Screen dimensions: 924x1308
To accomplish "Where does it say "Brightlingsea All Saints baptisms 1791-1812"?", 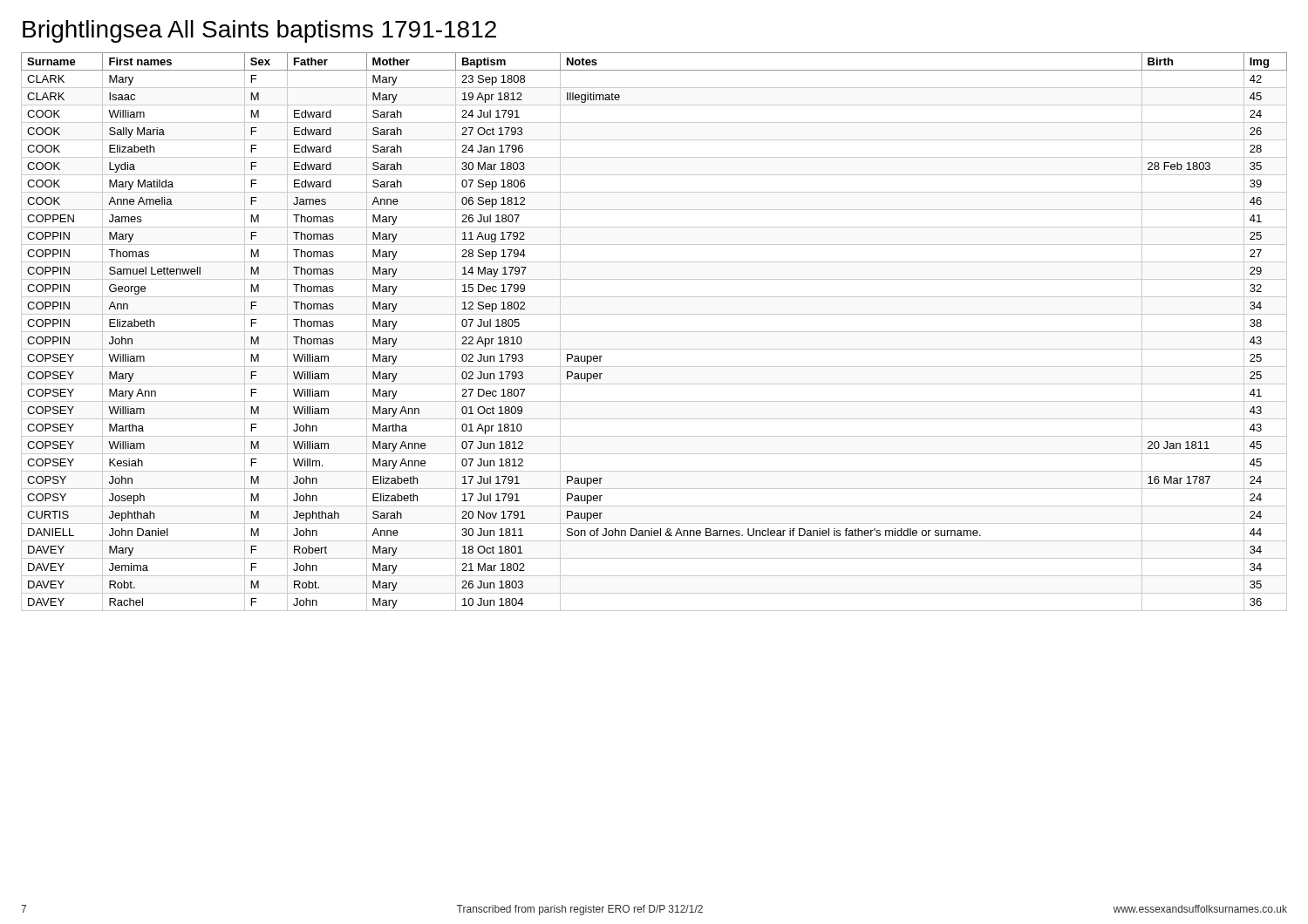I will click(259, 30).
